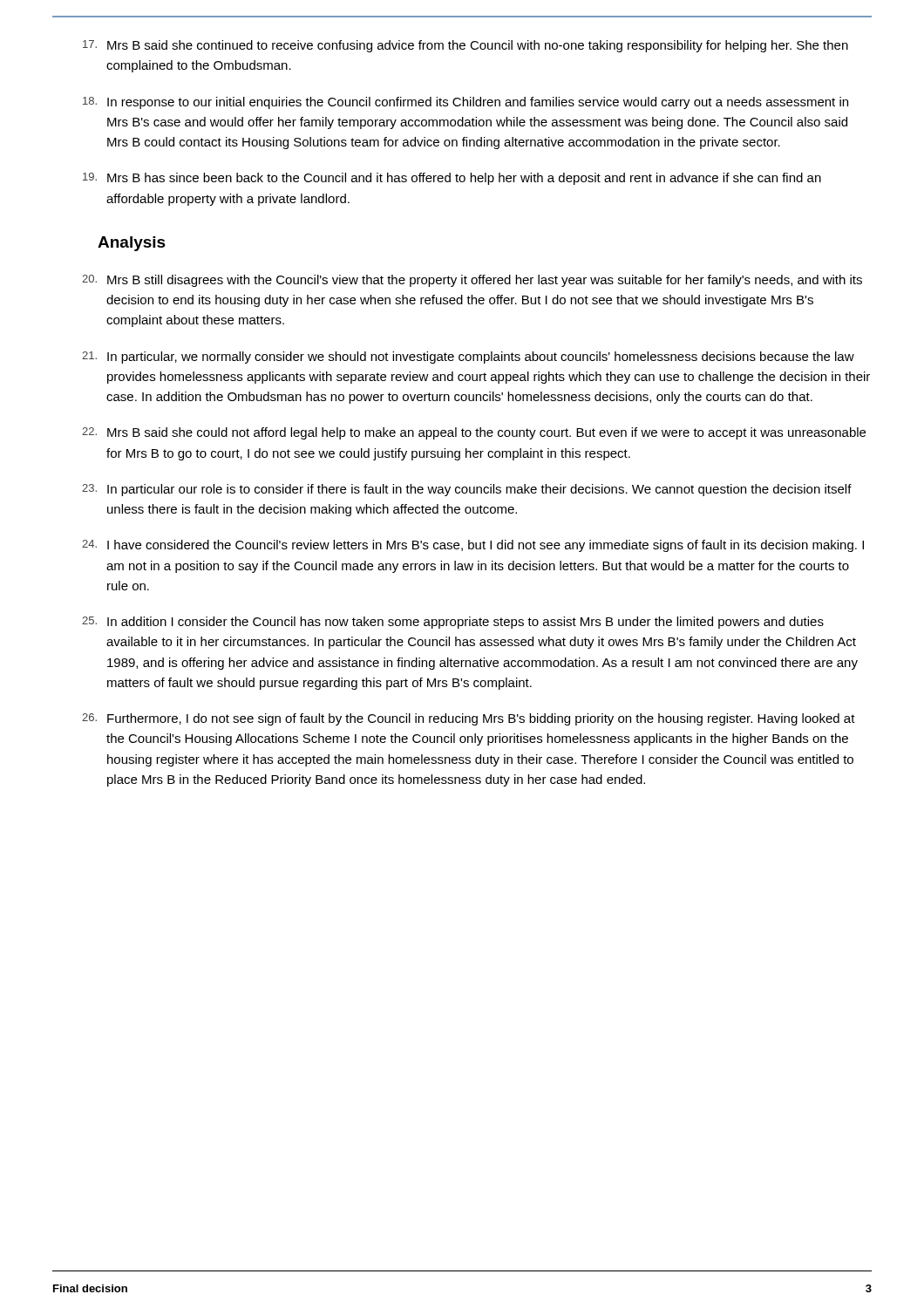The height and width of the screenshot is (1308, 924).
Task: Locate the region starting "23. In particular our role is to consider"
Action: pos(462,499)
